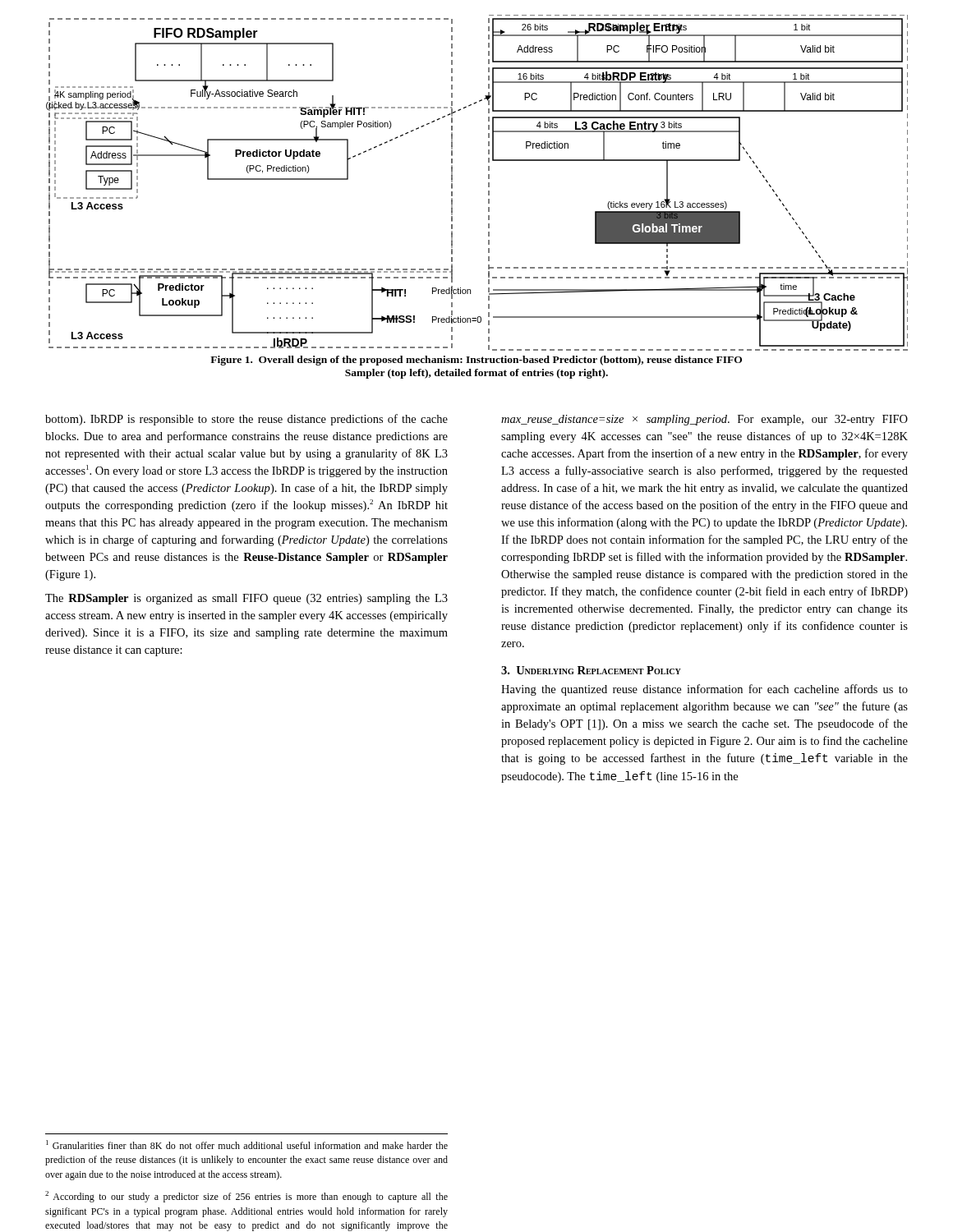953x1232 pixels.
Task: Locate the text block containing "Having the quantized"
Action: [705, 734]
